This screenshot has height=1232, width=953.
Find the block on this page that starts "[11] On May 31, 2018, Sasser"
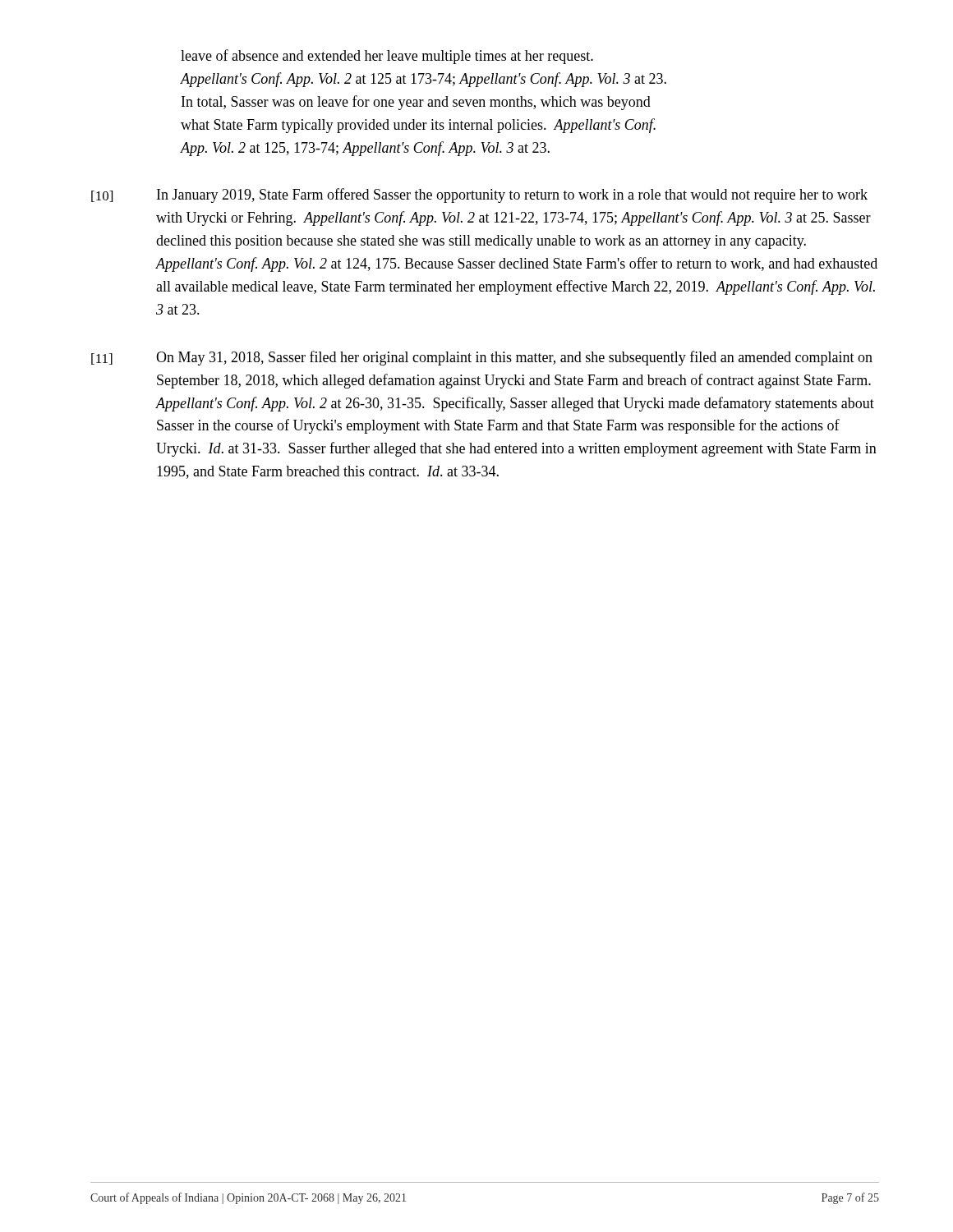click(485, 415)
